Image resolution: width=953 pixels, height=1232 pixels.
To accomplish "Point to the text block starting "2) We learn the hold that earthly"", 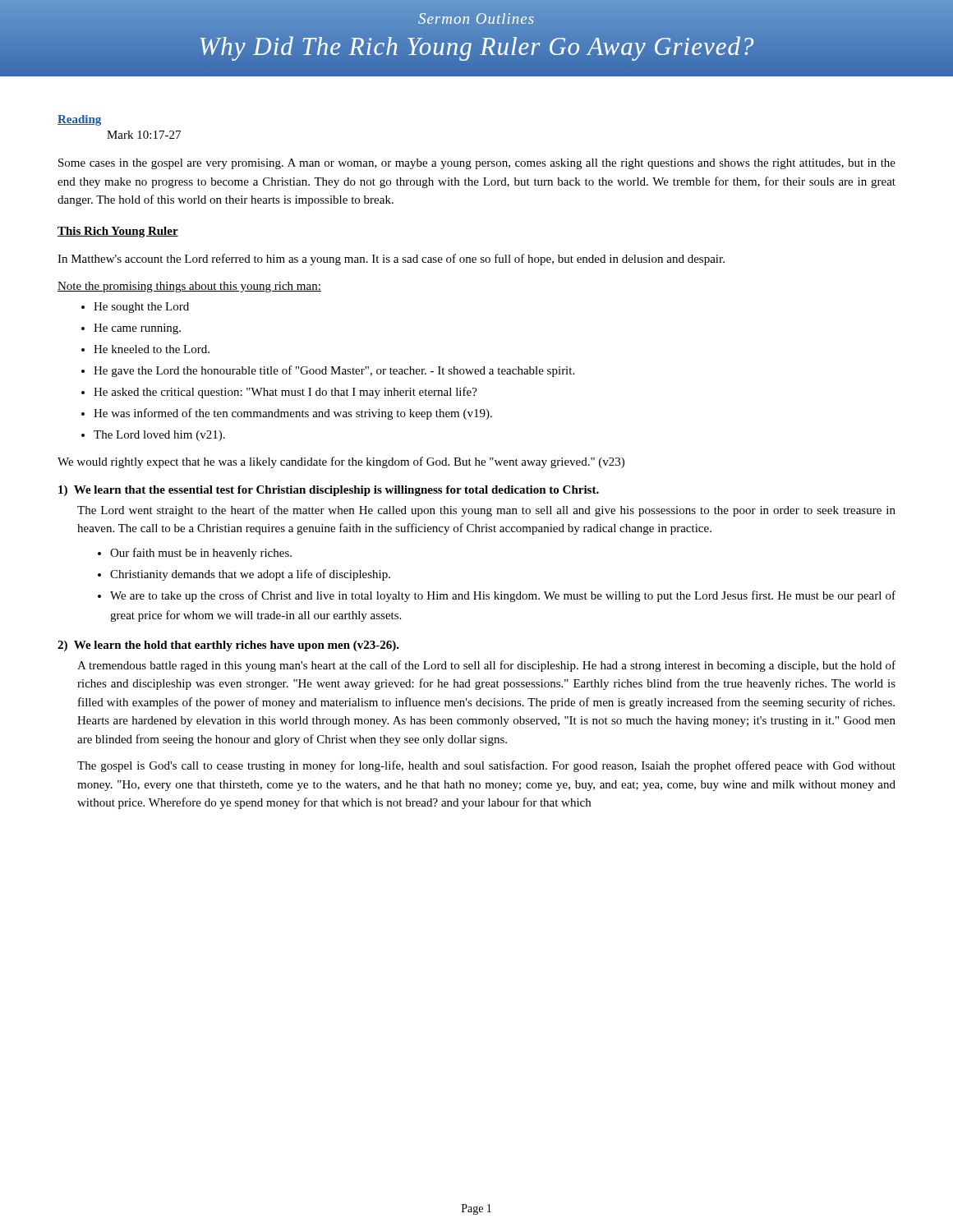I will (x=476, y=725).
